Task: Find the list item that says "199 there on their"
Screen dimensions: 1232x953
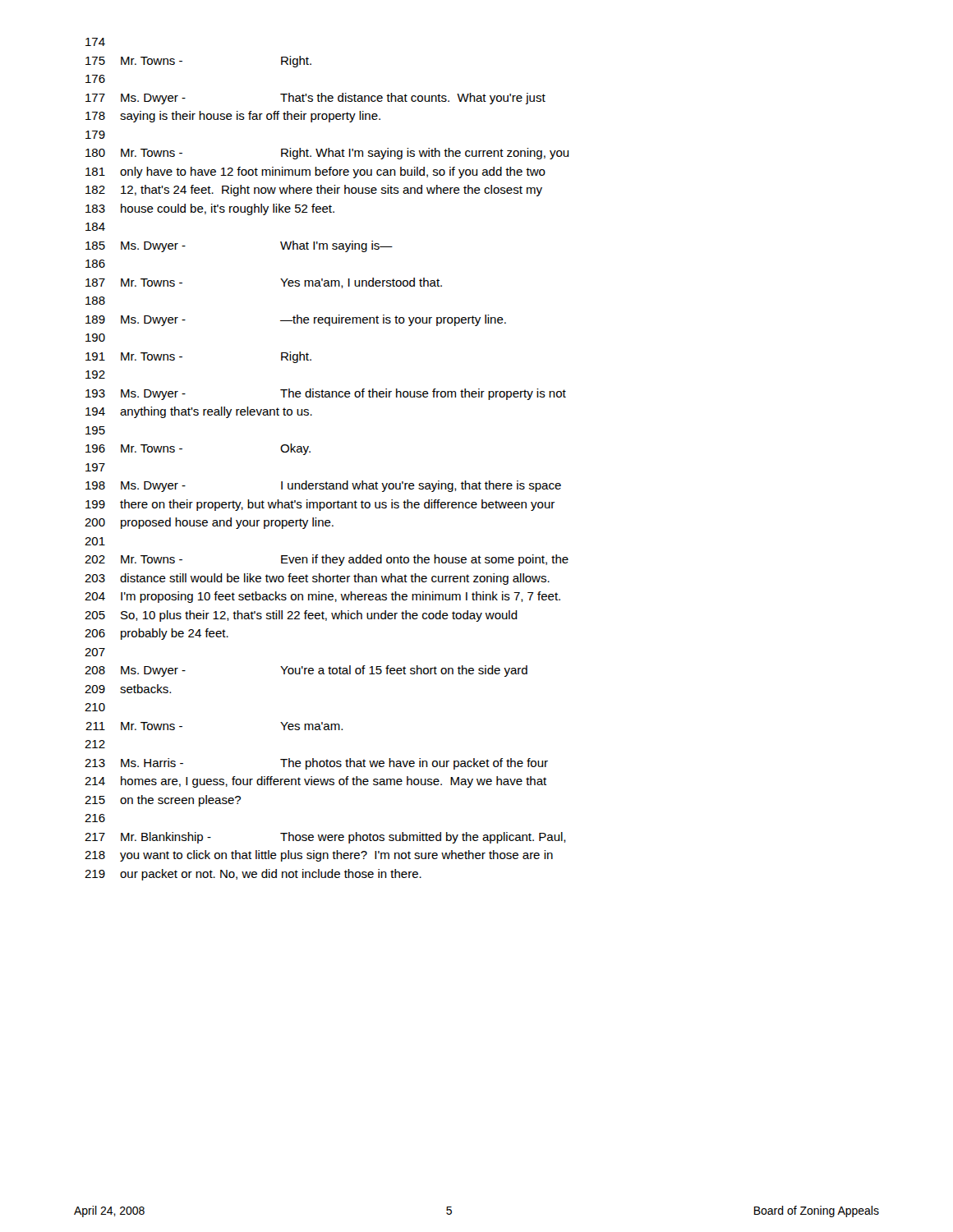Action: (x=476, y=504)
